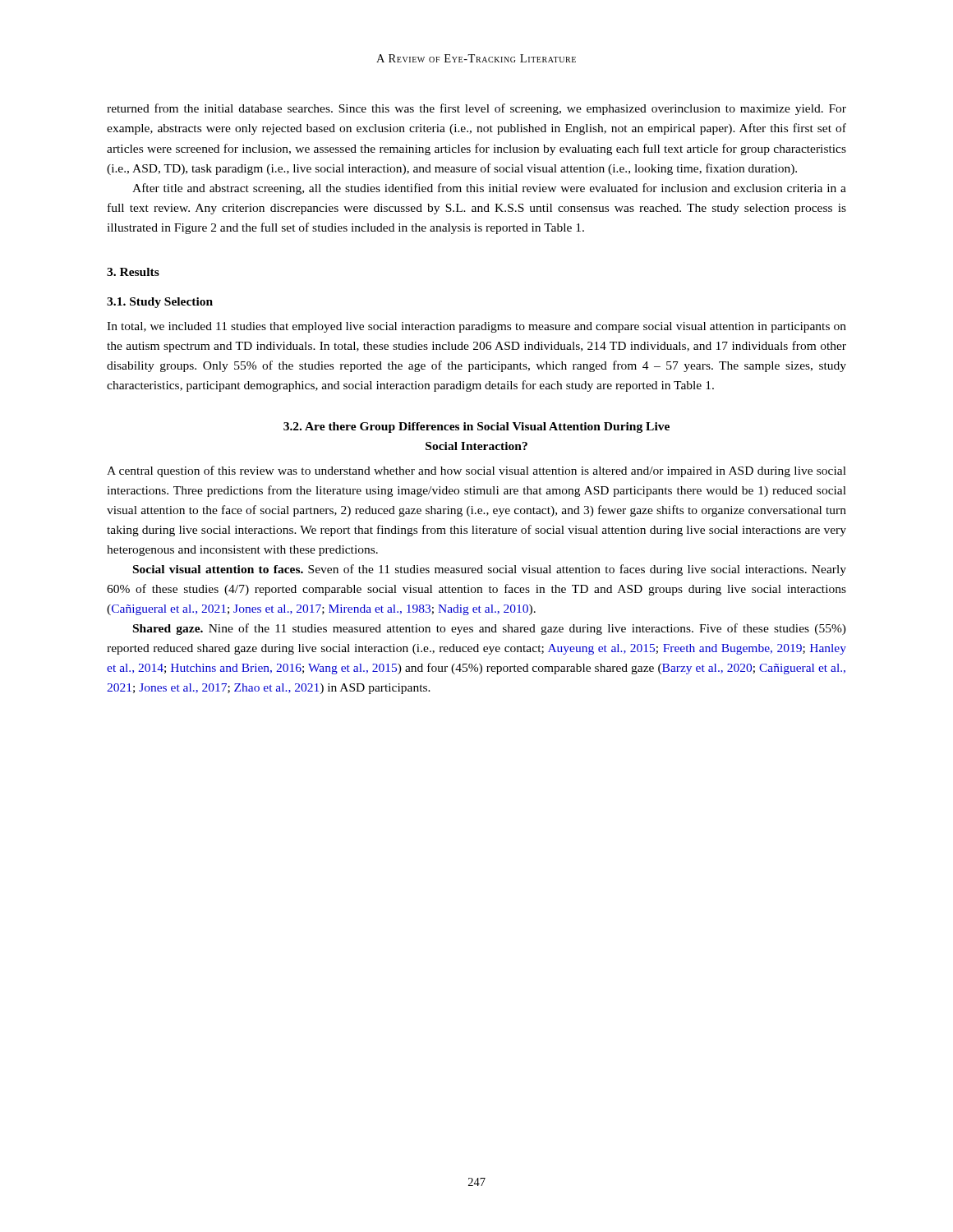Point to the text block starting "3. Results"
The image size is (953, 1232).
coord(133,271)
